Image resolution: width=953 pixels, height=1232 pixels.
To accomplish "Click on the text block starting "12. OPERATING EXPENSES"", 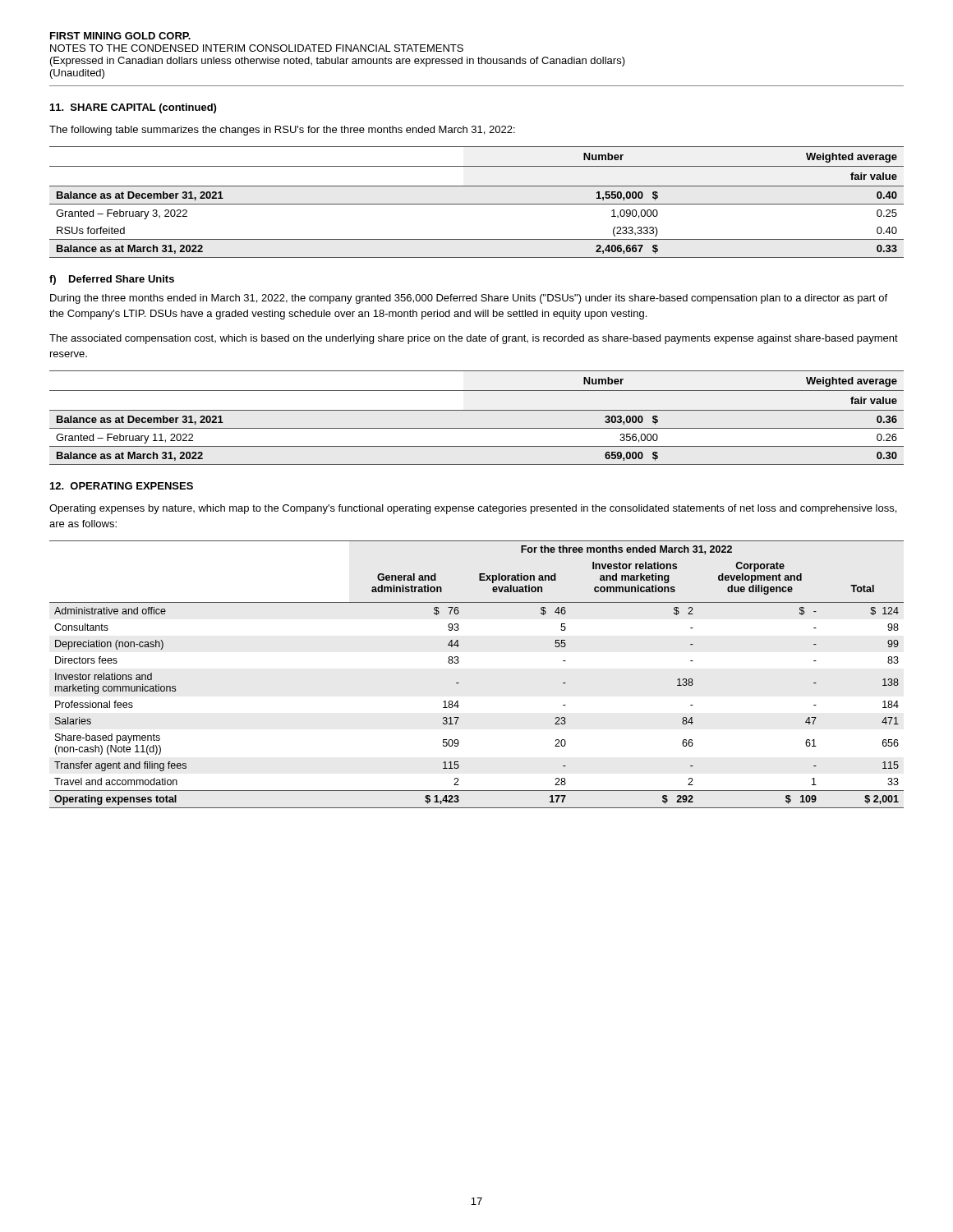I will (x=121, y=485).
